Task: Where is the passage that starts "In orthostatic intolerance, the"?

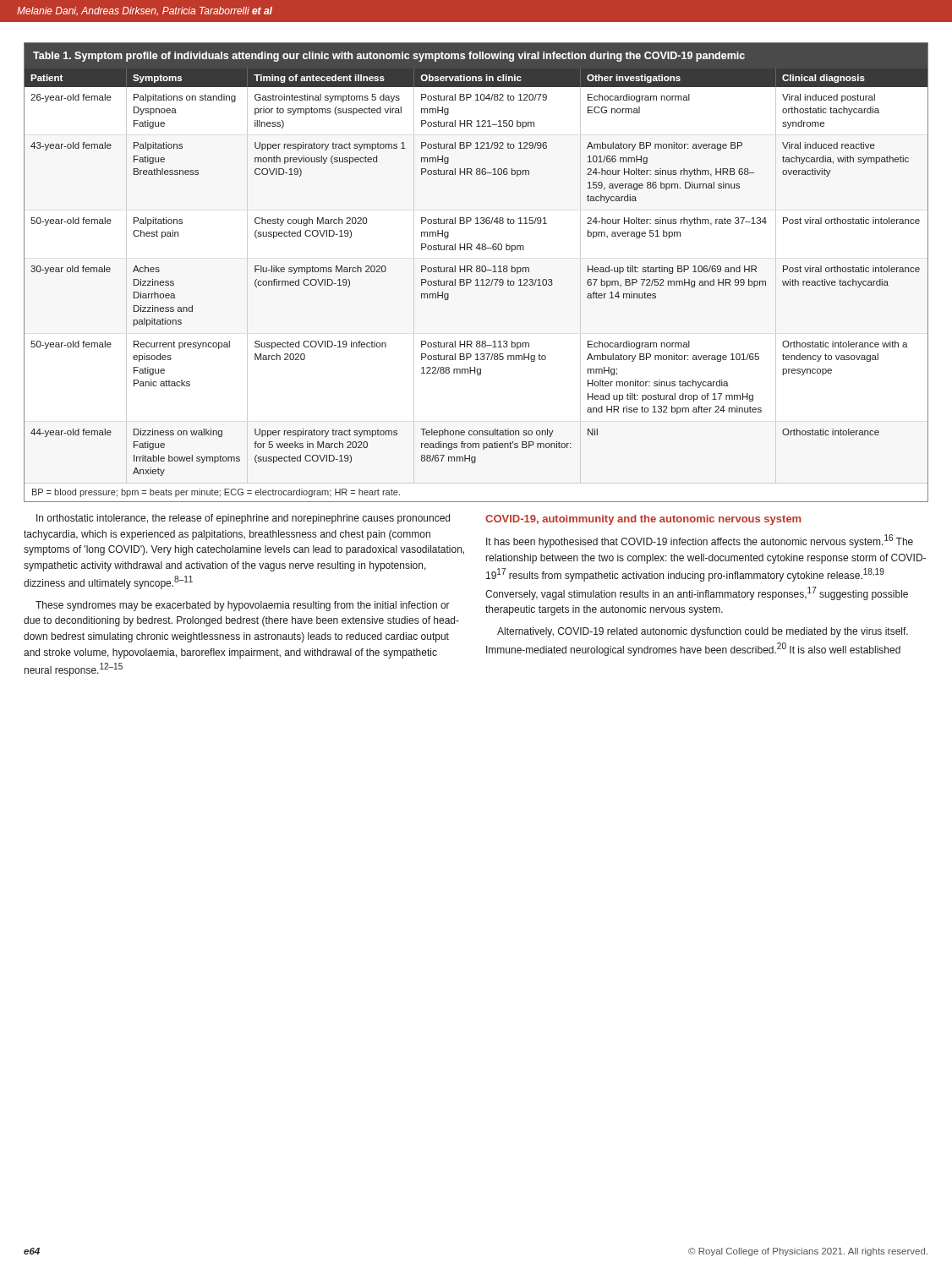Action: click(245, 595)
